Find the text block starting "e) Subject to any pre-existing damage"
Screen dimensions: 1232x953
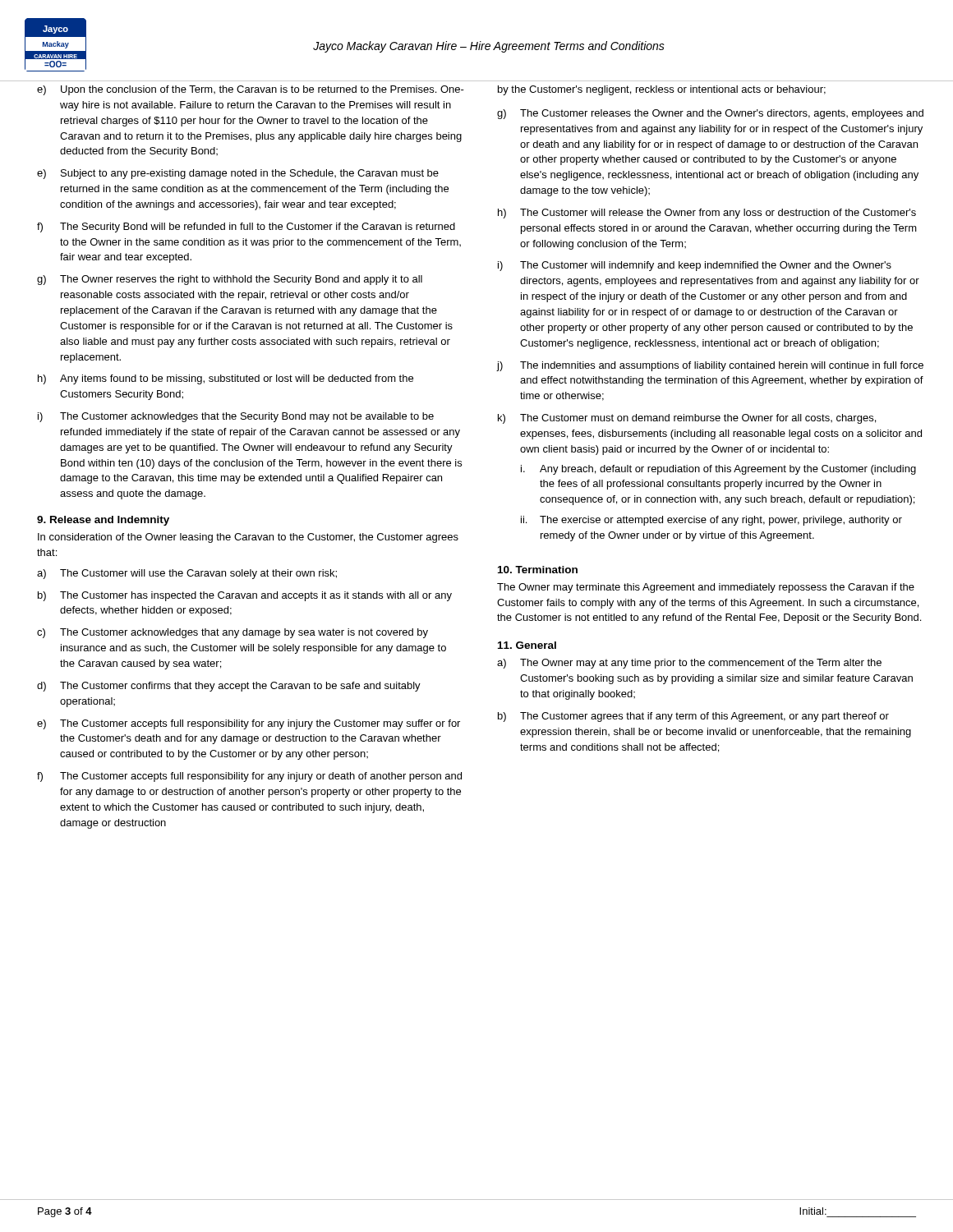tap(251, 189)
